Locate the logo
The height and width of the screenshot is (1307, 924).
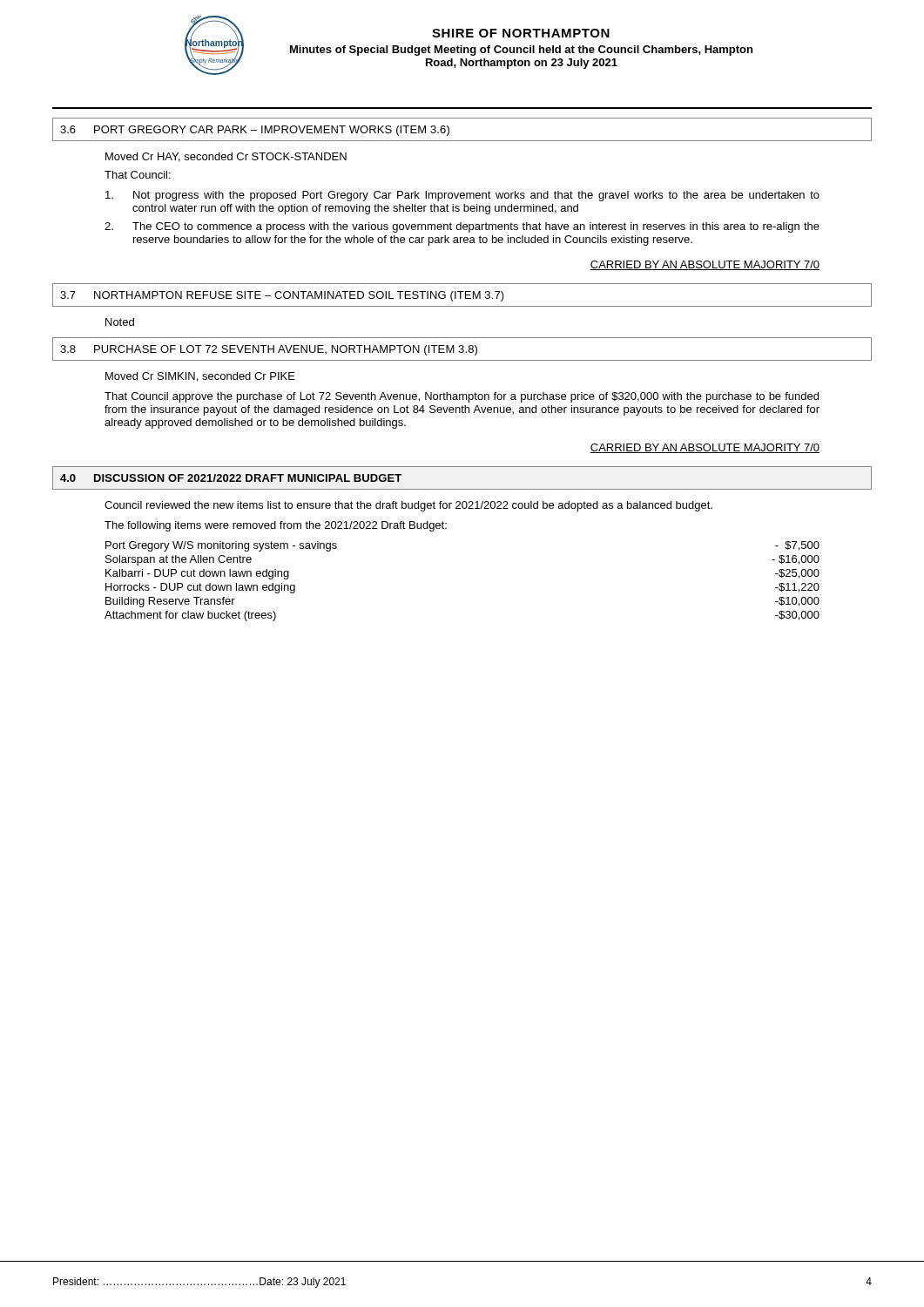click(x=222, y=47)
